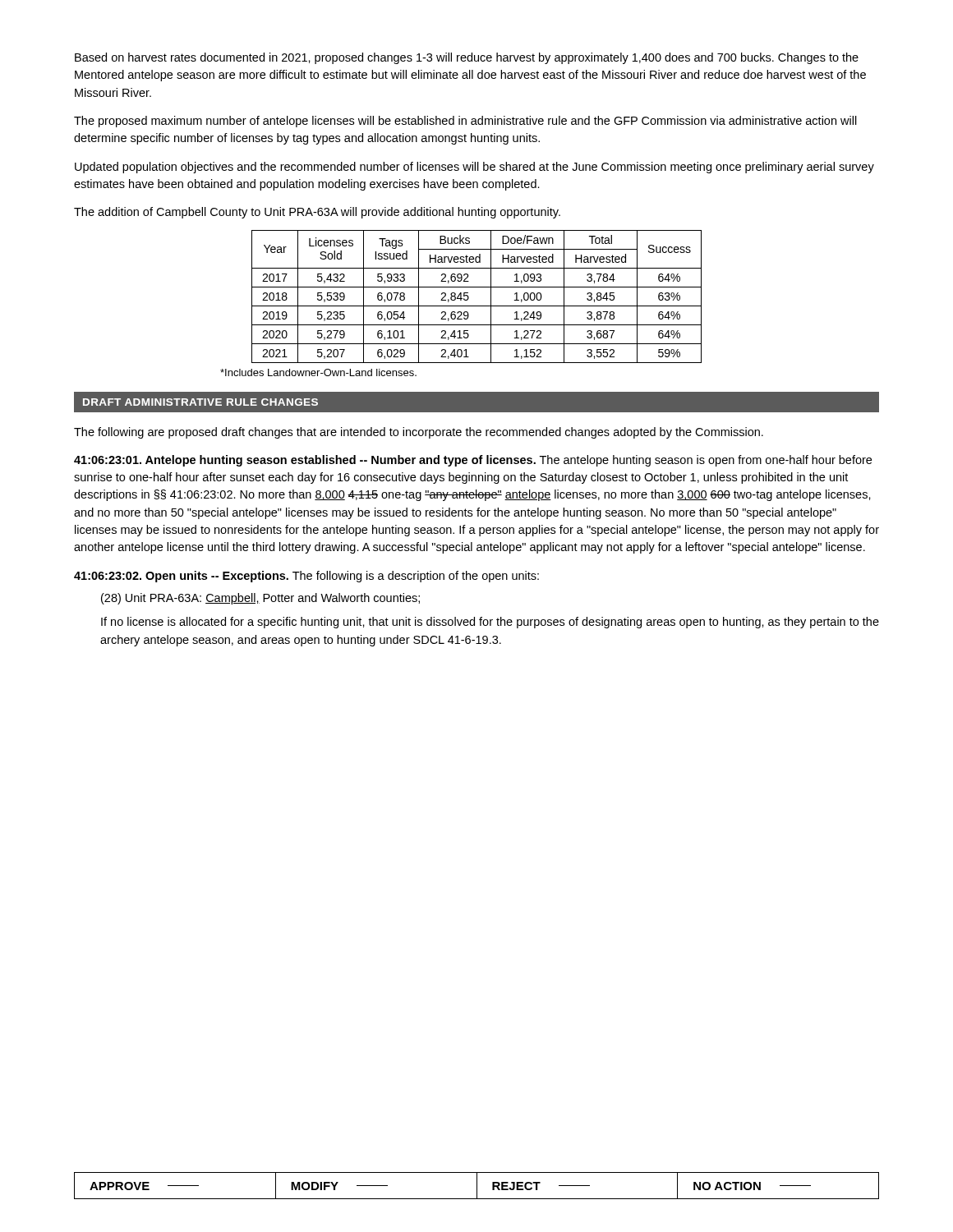Viewport: 953px width, 1232px height.
Task: Select the text block starting "If no license is allocated for a"
Action: [x=490, y=631]
